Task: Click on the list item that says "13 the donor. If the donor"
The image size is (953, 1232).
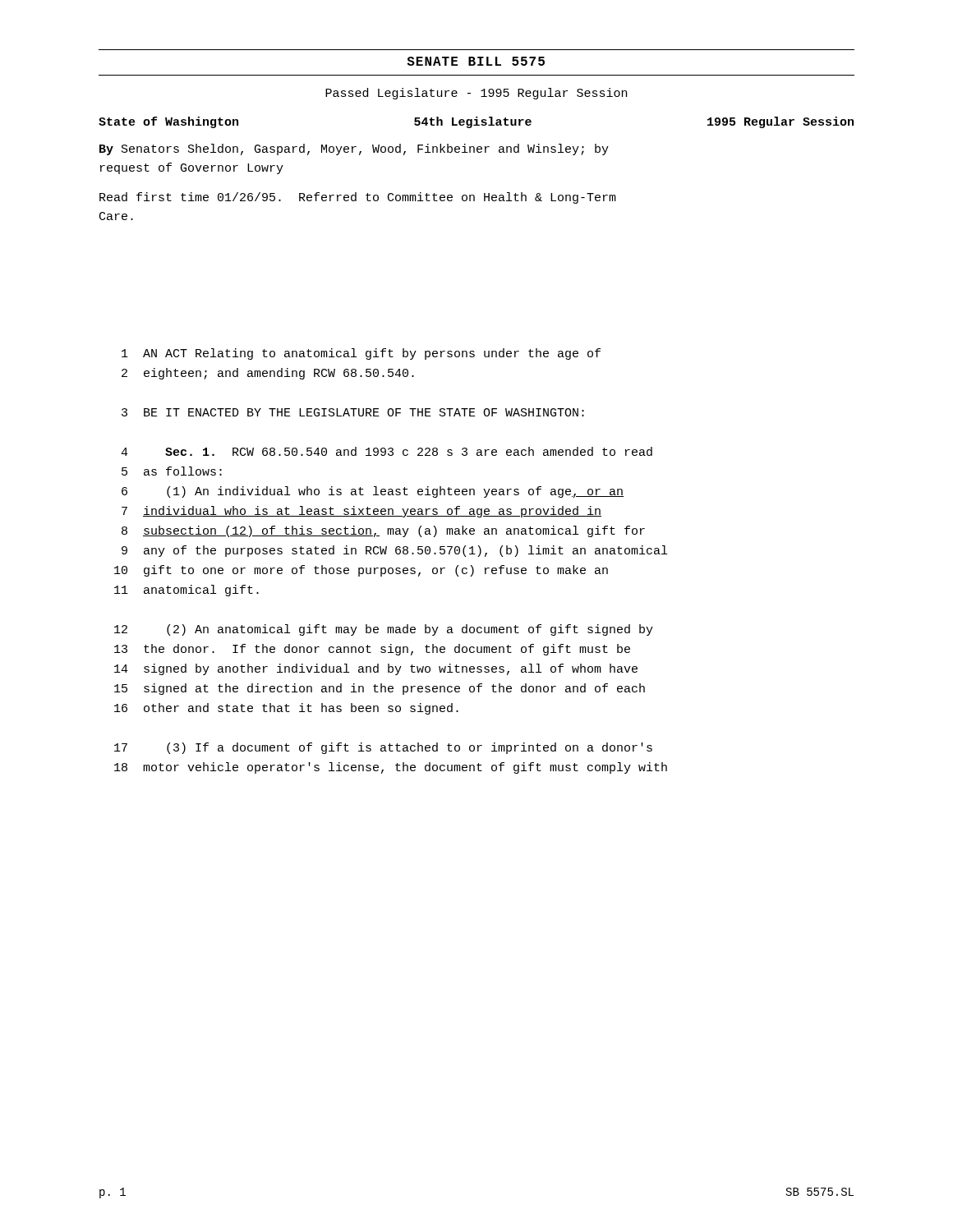Action: point(476,650)
